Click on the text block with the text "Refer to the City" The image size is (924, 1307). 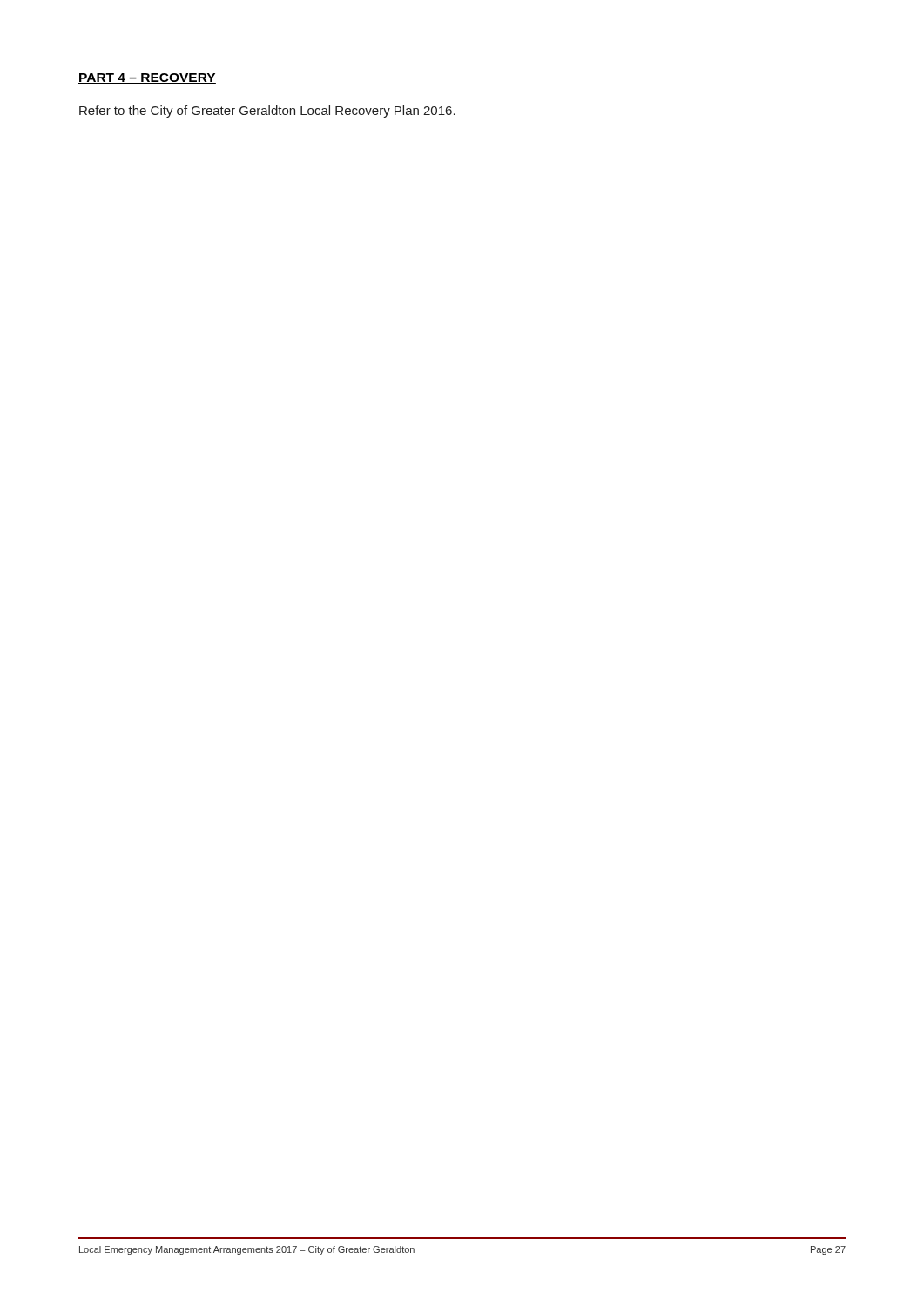267,110
